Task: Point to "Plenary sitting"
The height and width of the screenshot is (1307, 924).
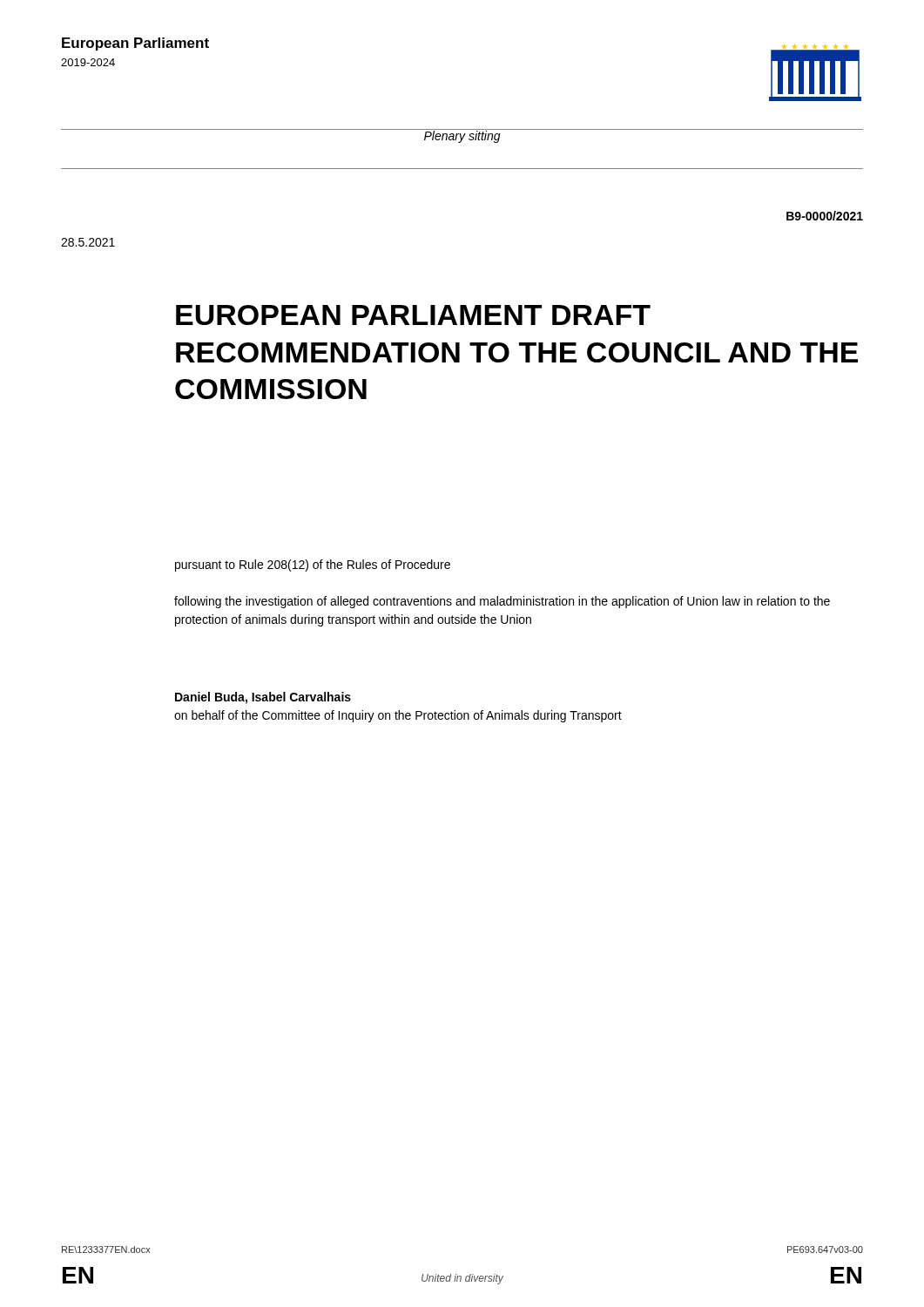Action: coord(462,136)
